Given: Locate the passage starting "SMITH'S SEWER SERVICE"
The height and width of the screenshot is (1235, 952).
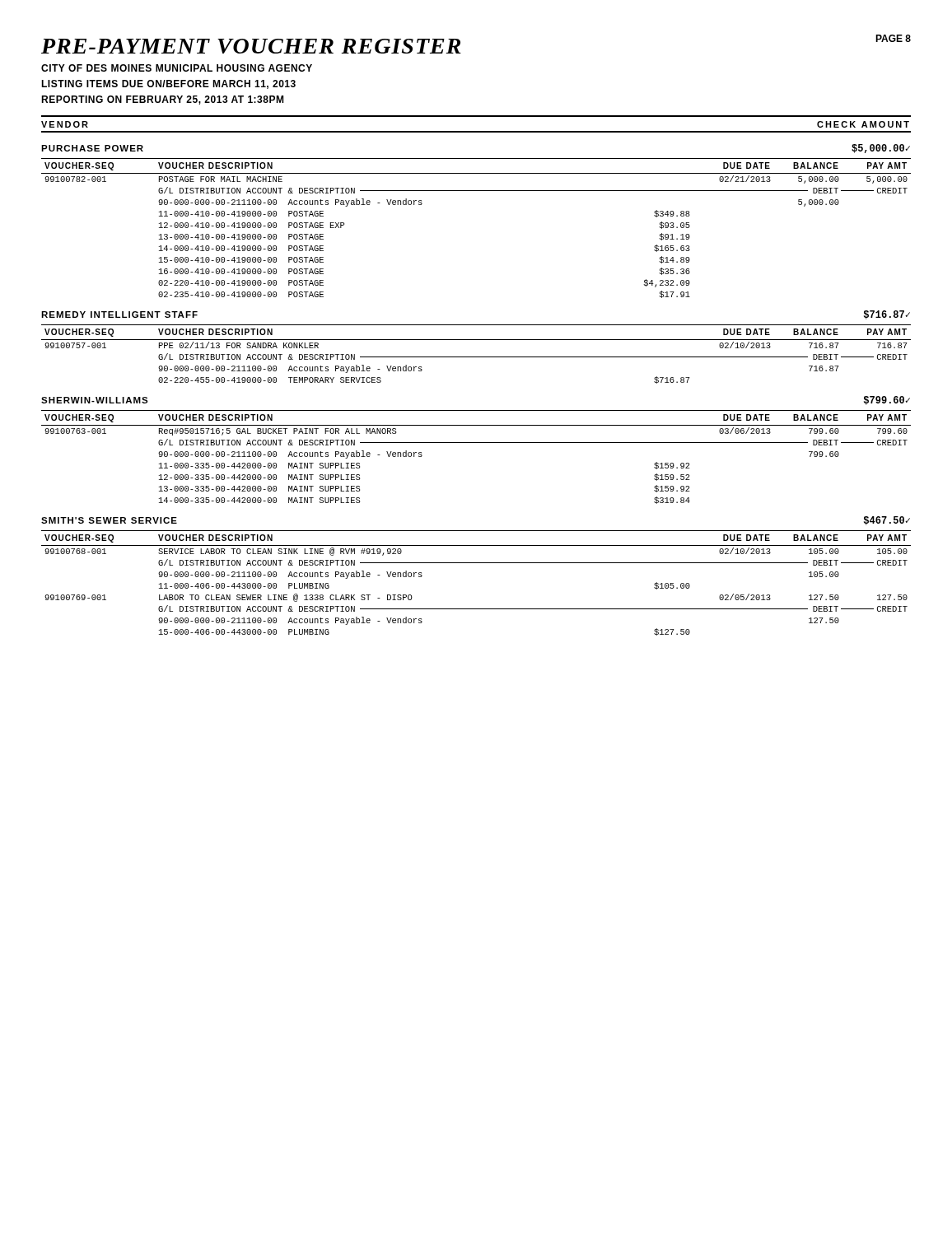Looking at the screenshot, I should (110, 520).
